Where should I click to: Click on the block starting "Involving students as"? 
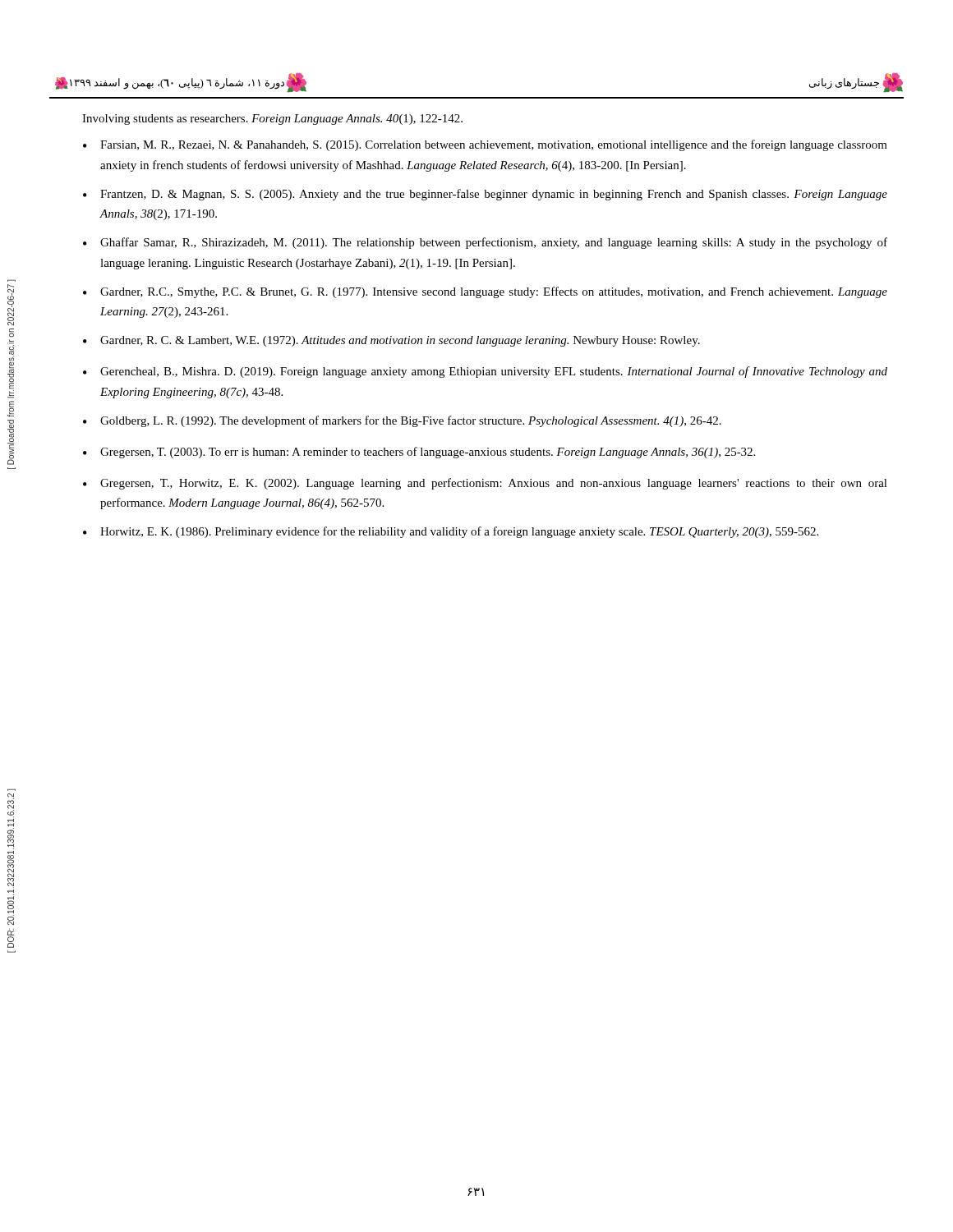point(273,118)
